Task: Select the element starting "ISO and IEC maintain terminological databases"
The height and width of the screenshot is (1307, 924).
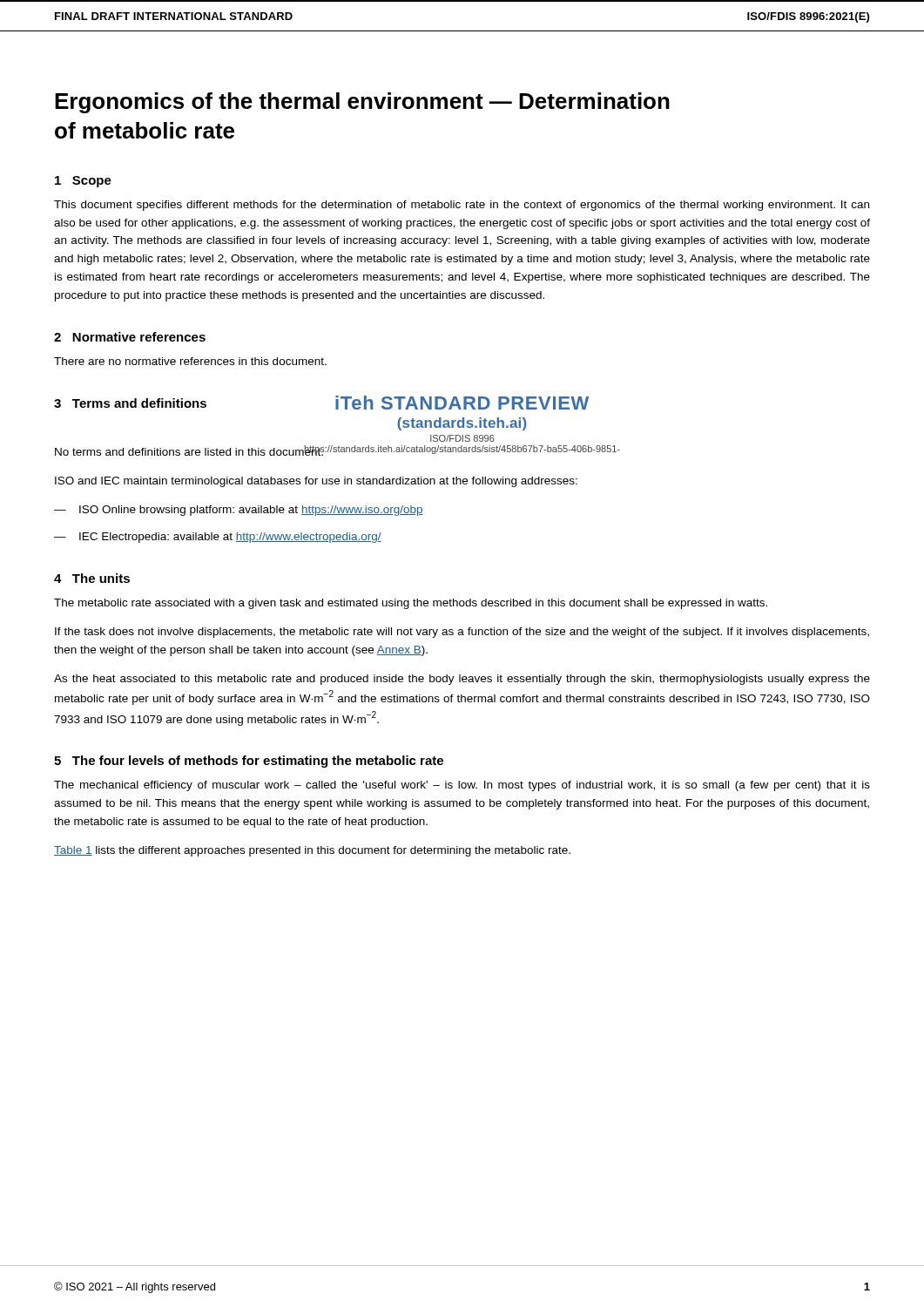Action: tap(316, 480)
